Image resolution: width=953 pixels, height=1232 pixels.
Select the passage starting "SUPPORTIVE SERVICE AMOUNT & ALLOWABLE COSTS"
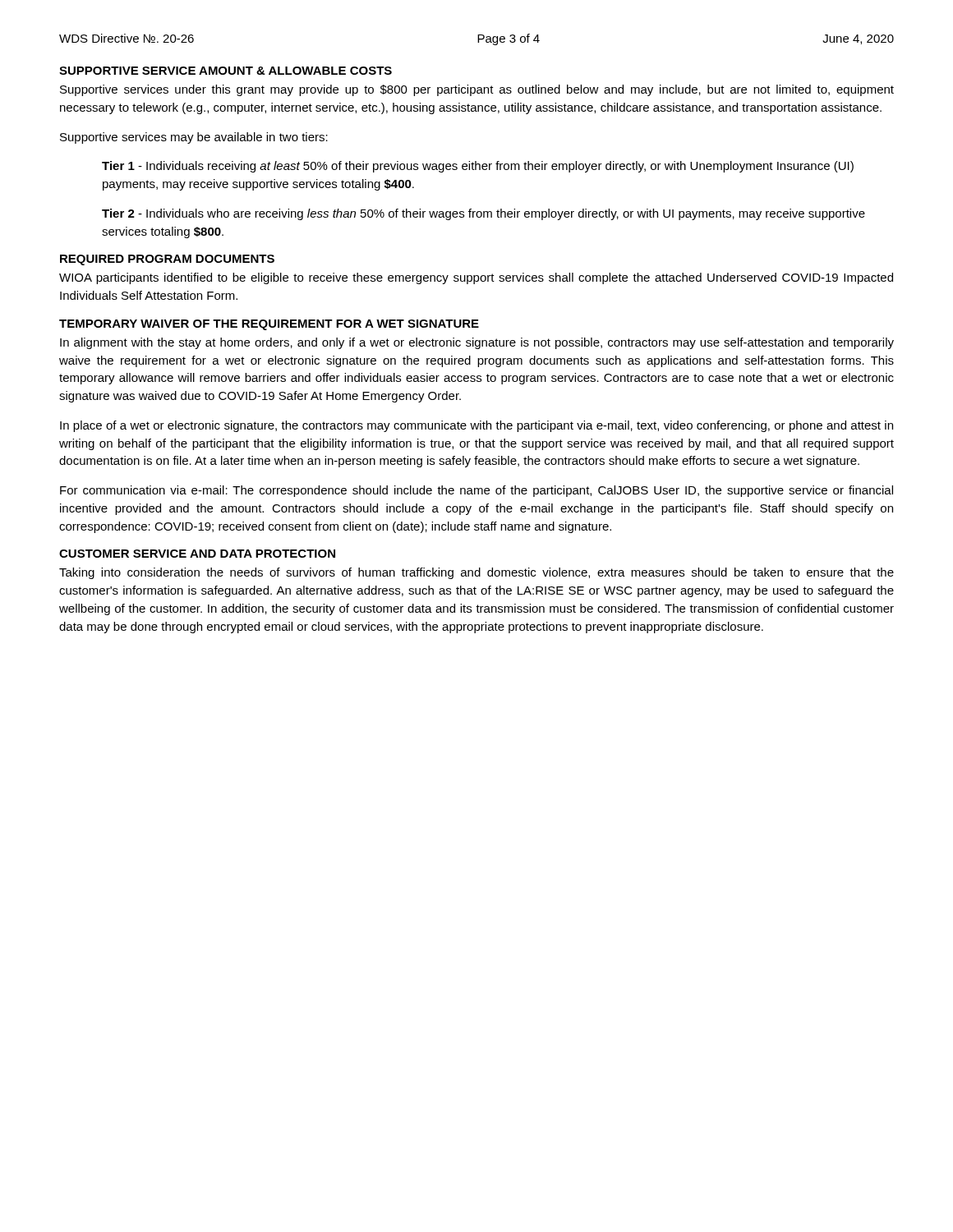[x=226, y=70]
